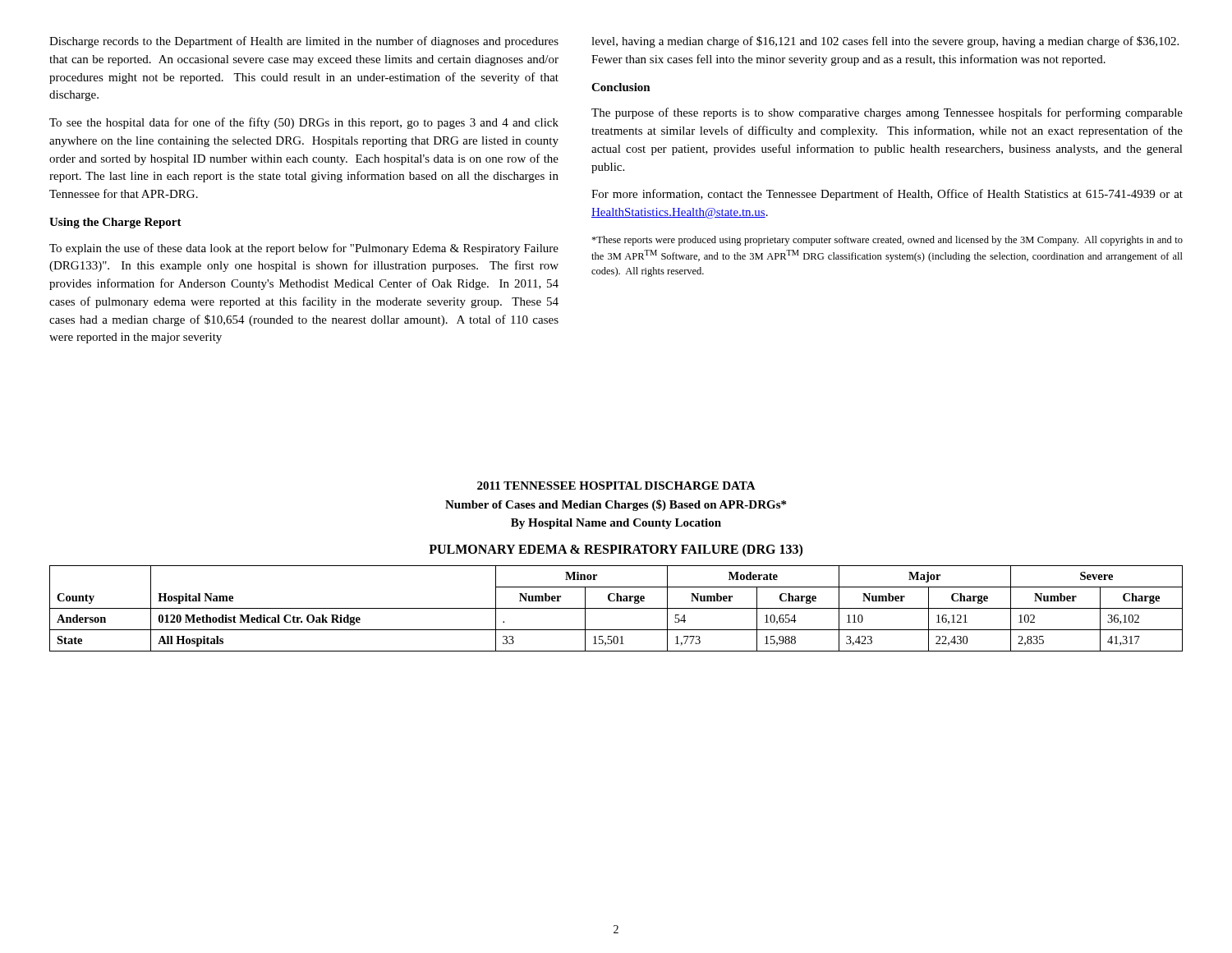The image size is (1232, 953).
Task: Navigate to the text block starting "PULMONARY EDEMA &"
Action: click(616, 549)
